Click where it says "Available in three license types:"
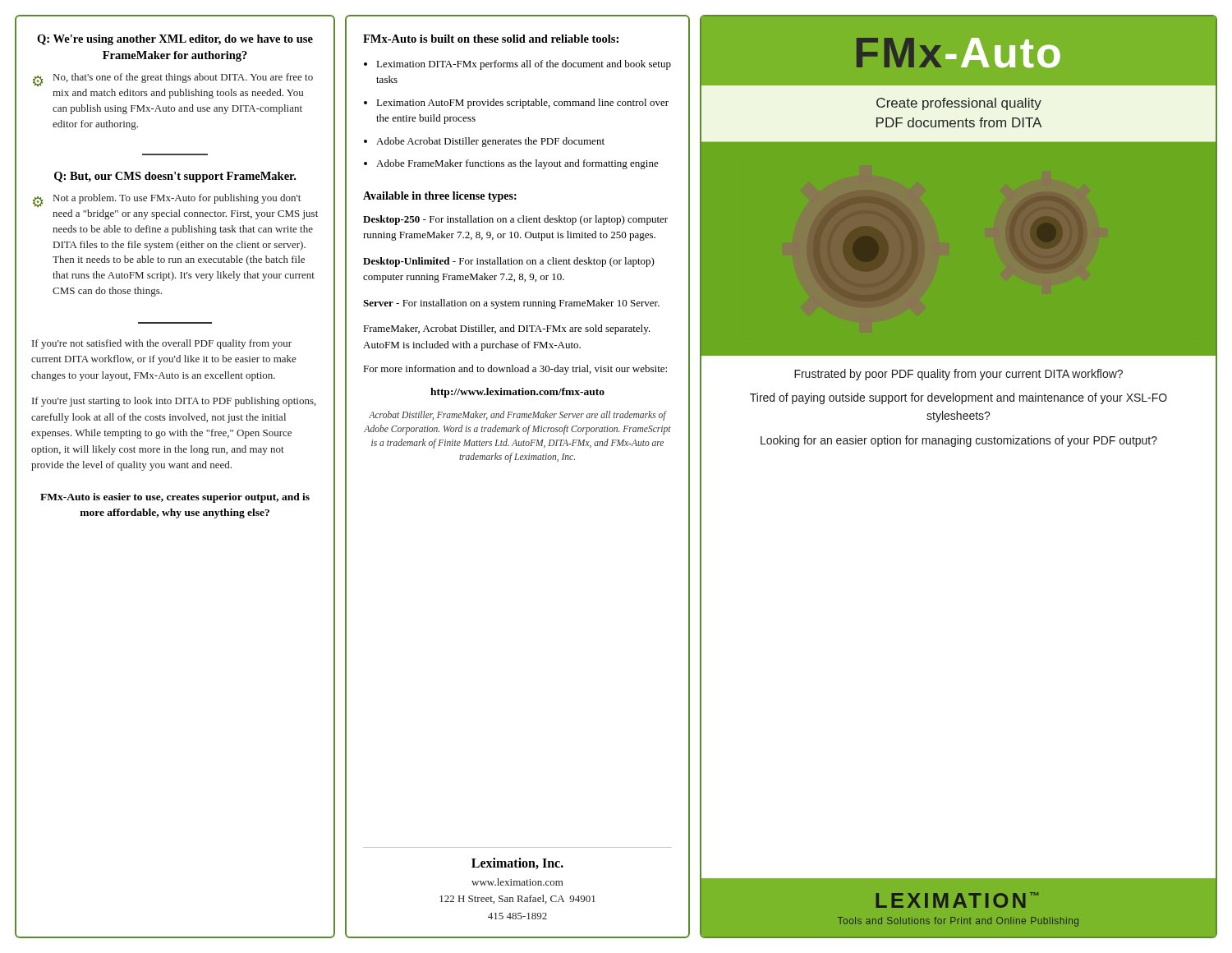This screenshot has width=1232, height=953. click(x=440, y=196)
